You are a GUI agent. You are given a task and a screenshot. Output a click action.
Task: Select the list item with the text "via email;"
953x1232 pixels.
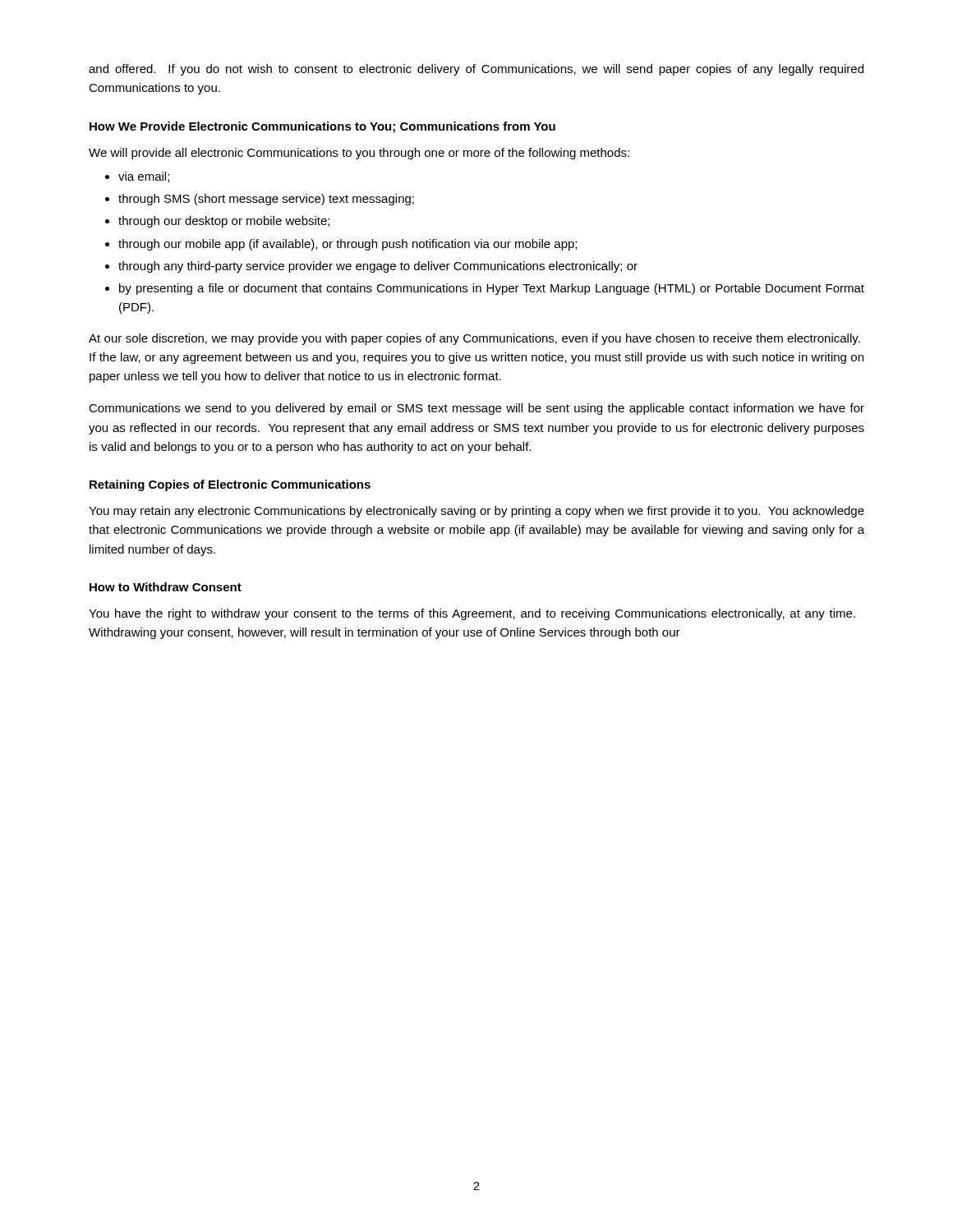[144, 176]
